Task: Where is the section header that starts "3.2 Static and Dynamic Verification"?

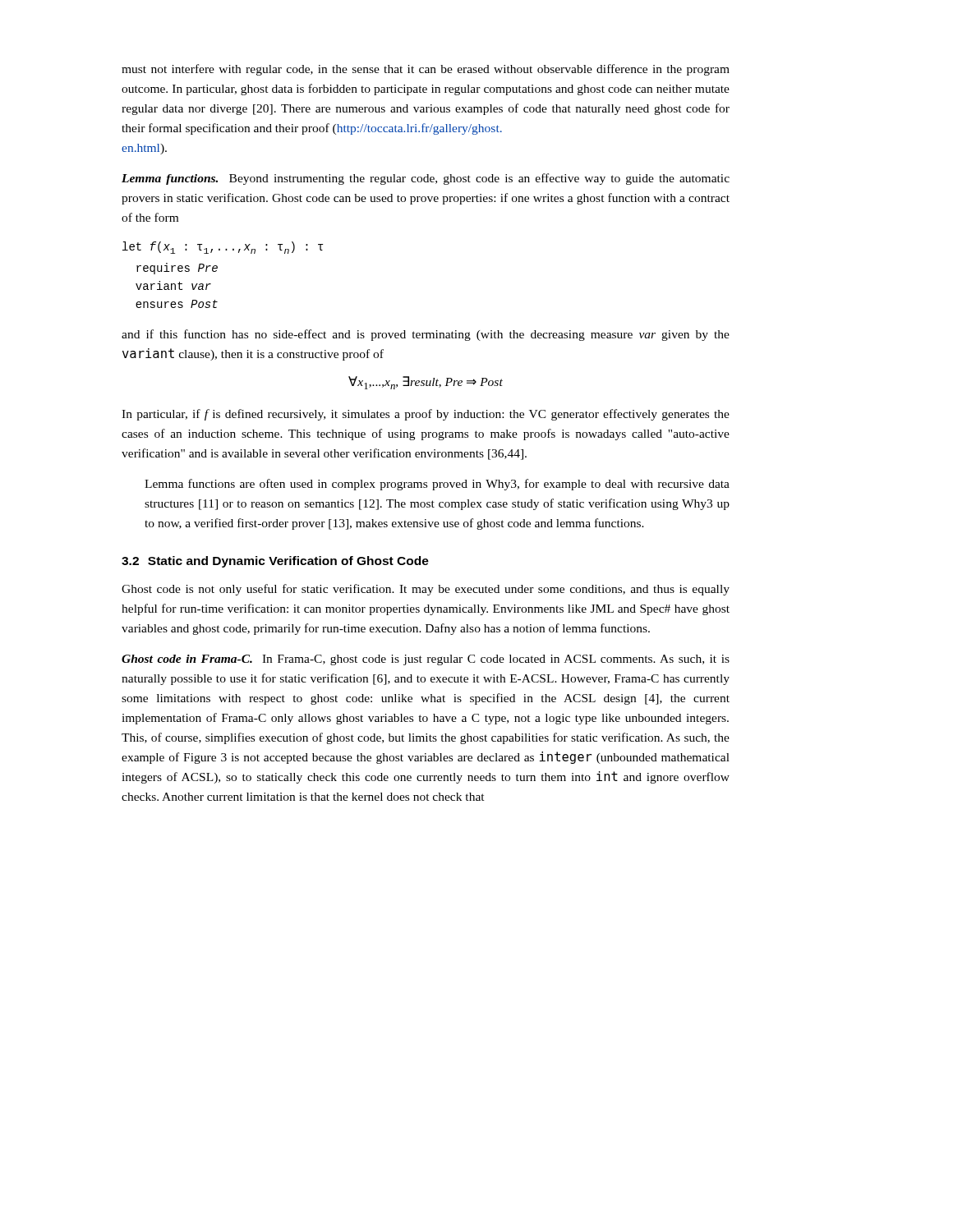Action: pyautogui.click(x=426, y=561)
